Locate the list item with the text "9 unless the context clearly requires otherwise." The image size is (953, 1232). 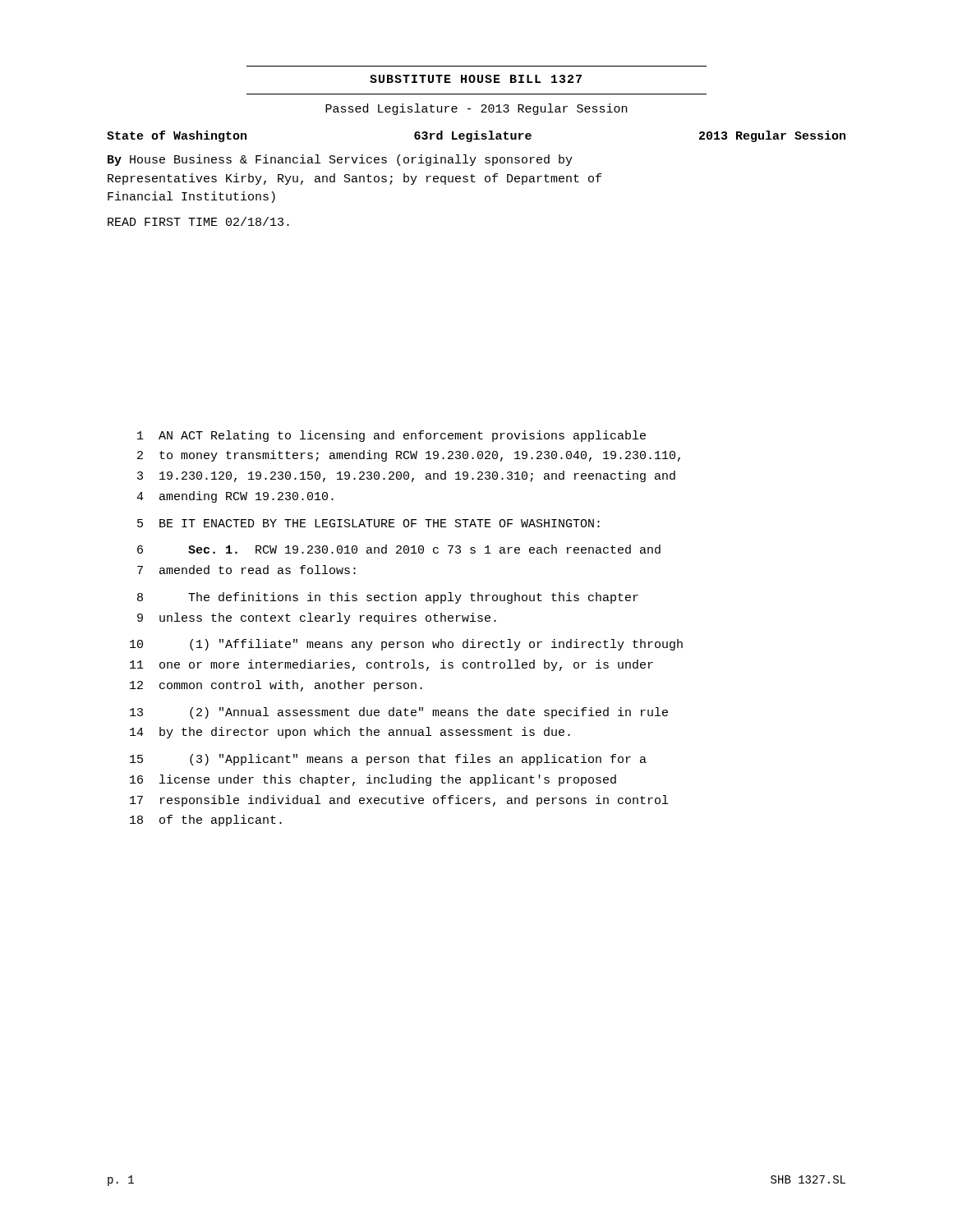[476, 619]
